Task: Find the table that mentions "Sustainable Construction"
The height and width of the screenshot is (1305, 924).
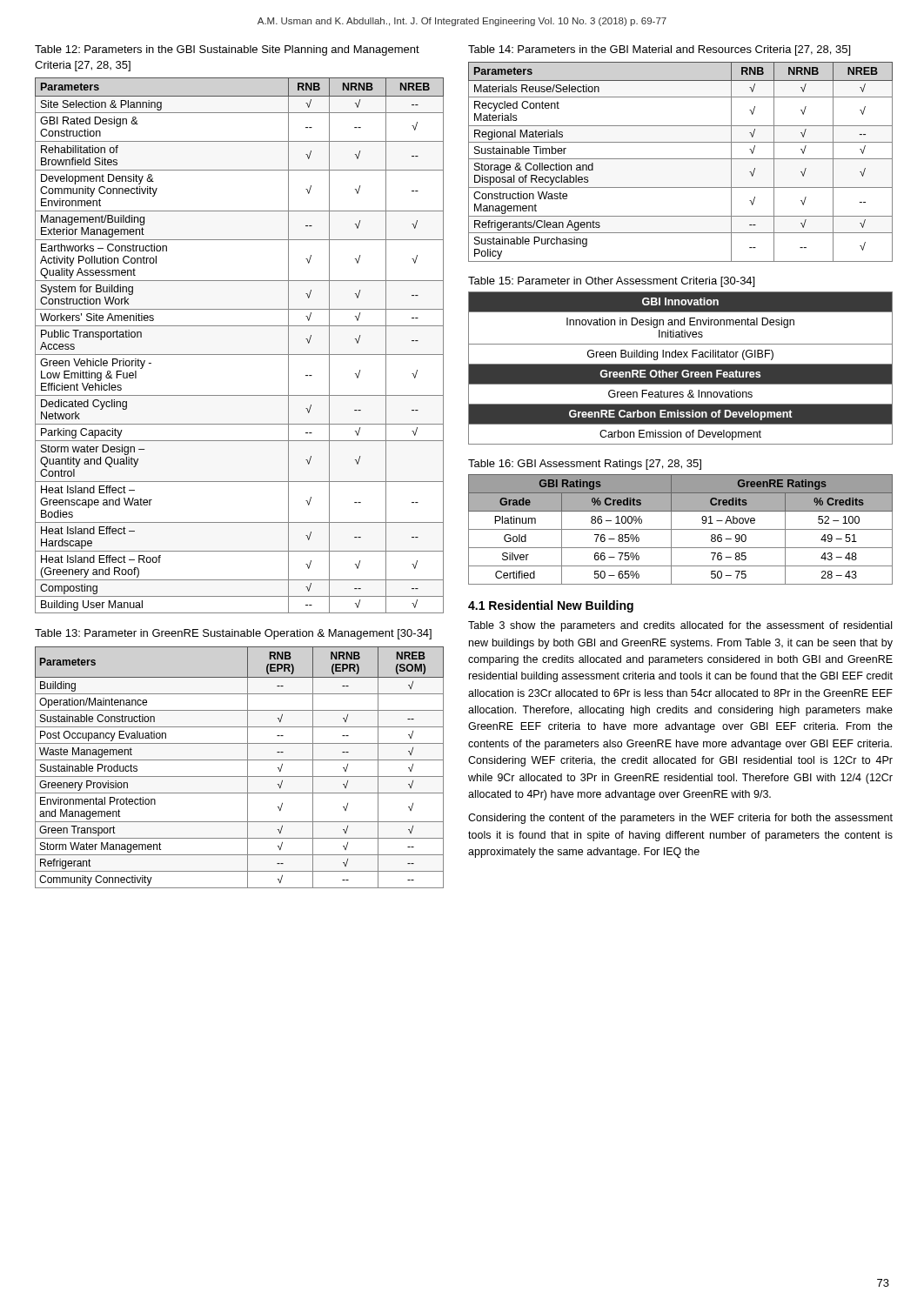Action: (239, 767)
